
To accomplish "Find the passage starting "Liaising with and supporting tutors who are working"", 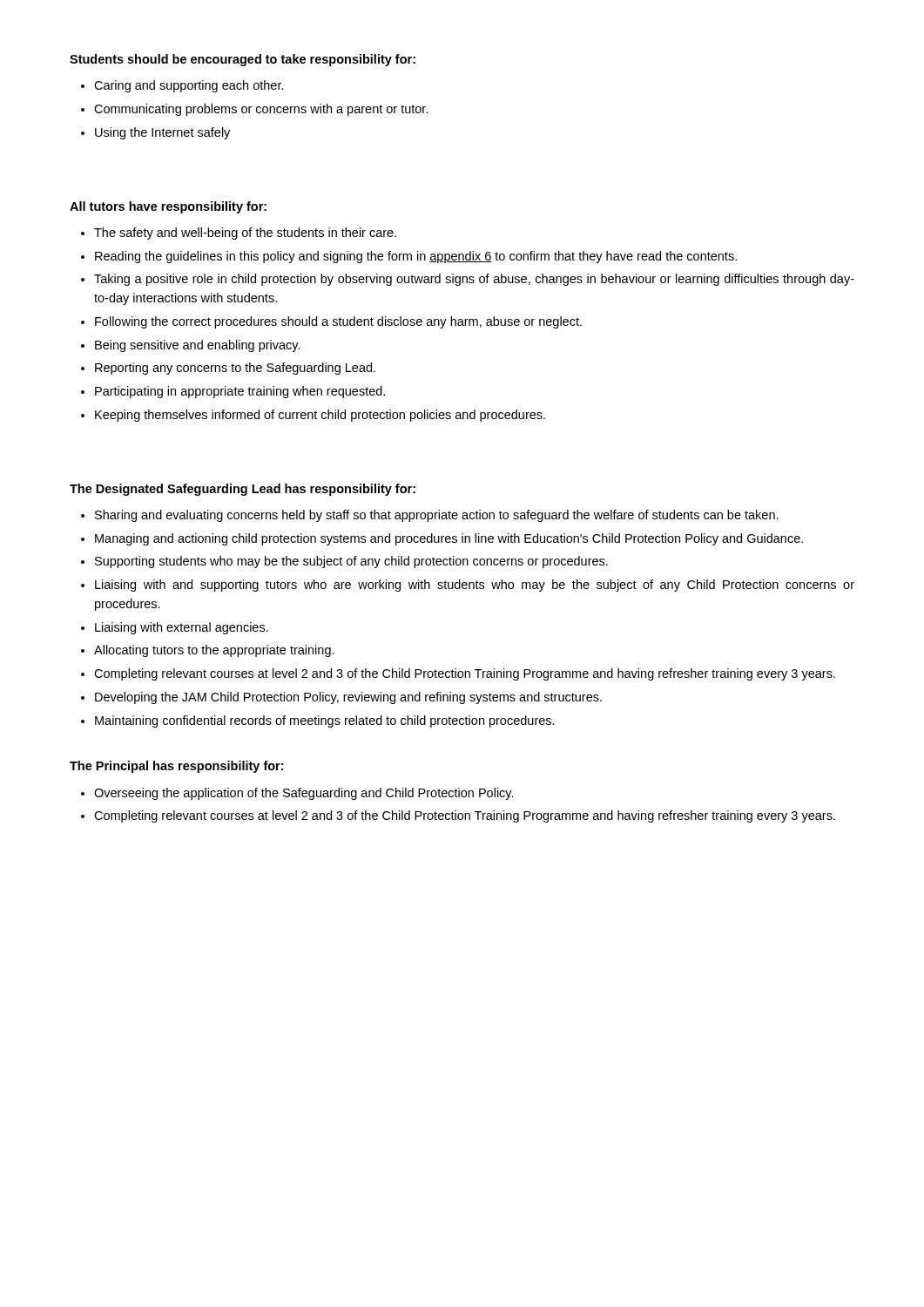I will 474,595.
